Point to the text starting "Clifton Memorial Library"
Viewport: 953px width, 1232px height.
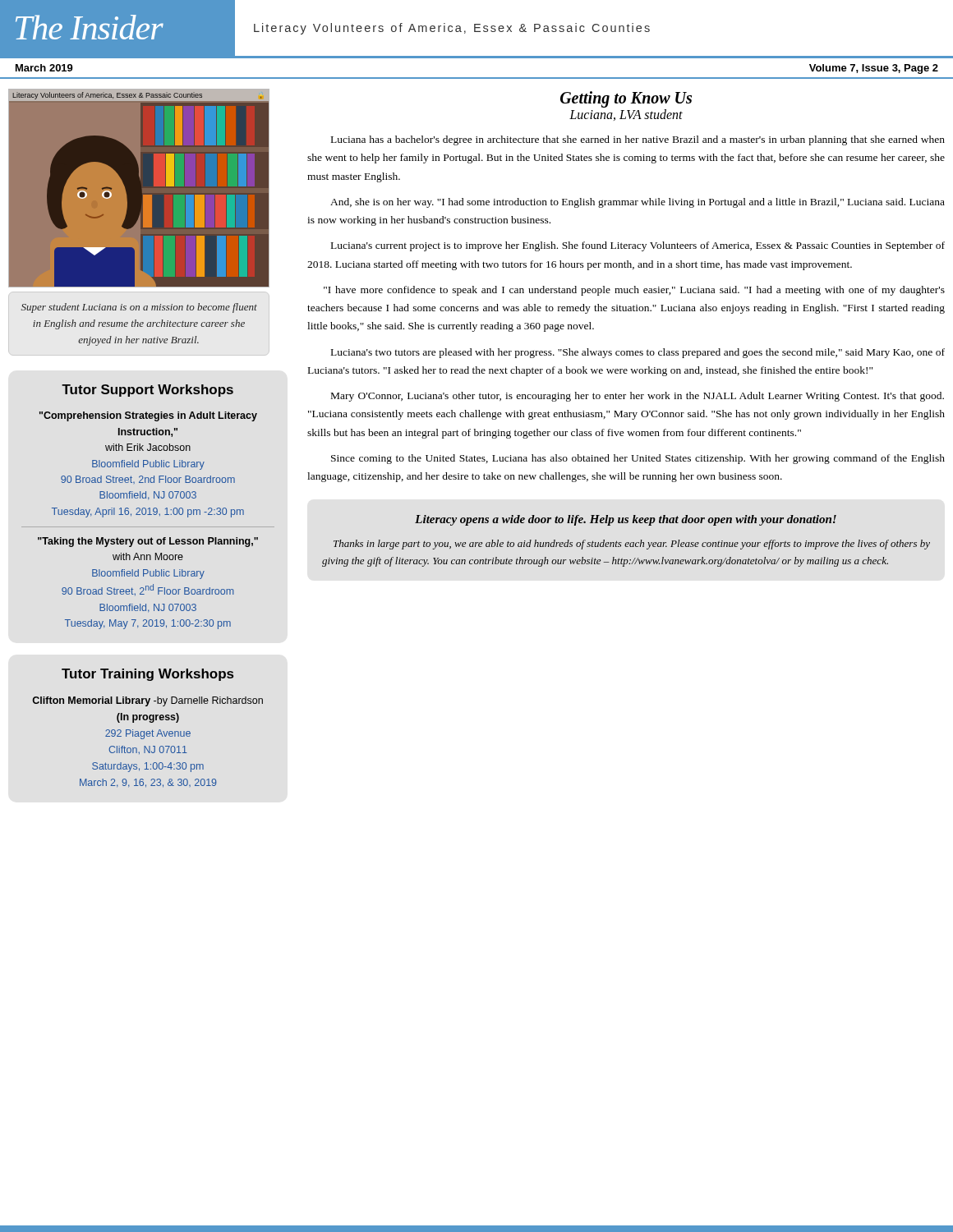pyautogui.click(x=148, y=742)
